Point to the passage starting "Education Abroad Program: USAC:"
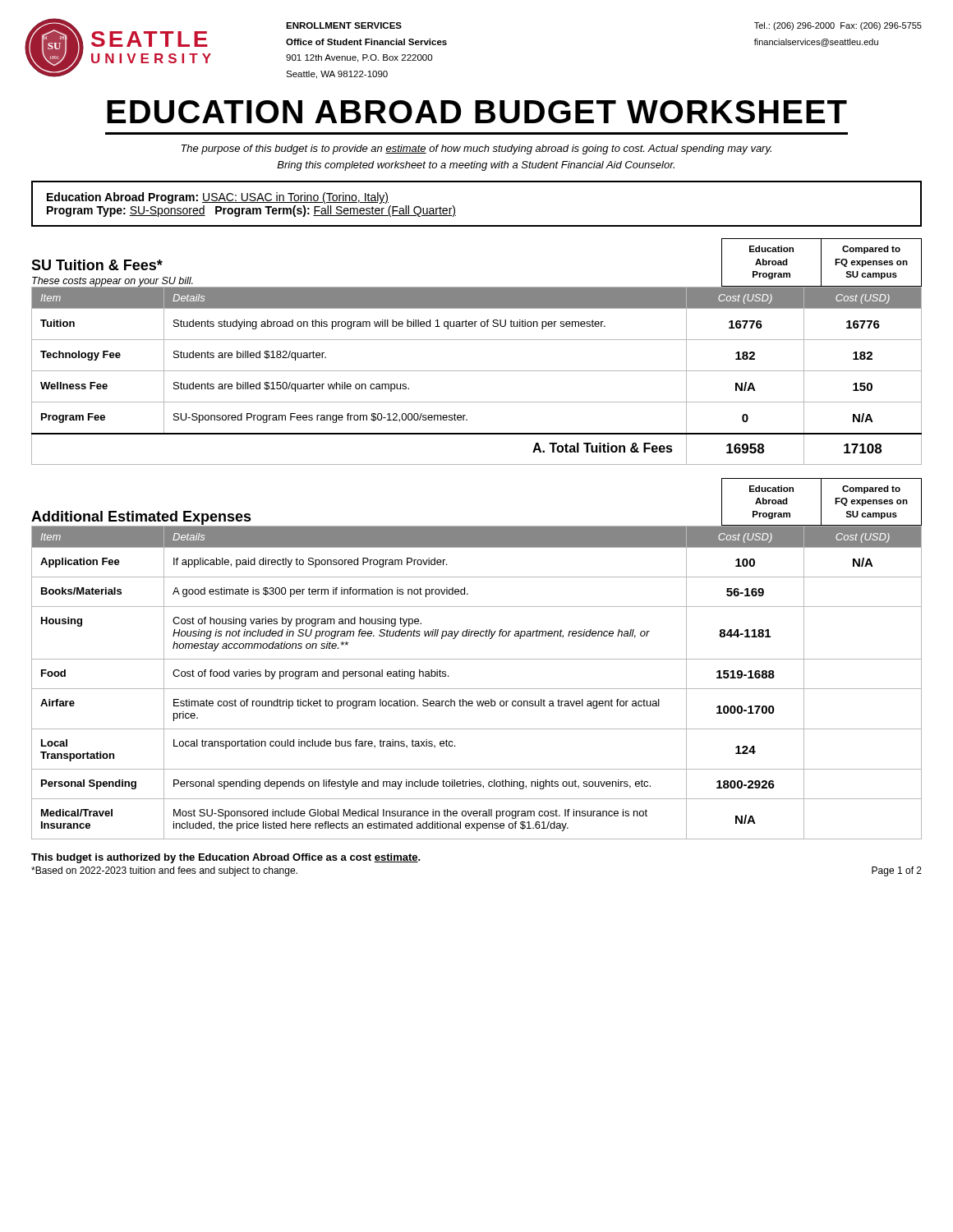 [x=218, y=198]
